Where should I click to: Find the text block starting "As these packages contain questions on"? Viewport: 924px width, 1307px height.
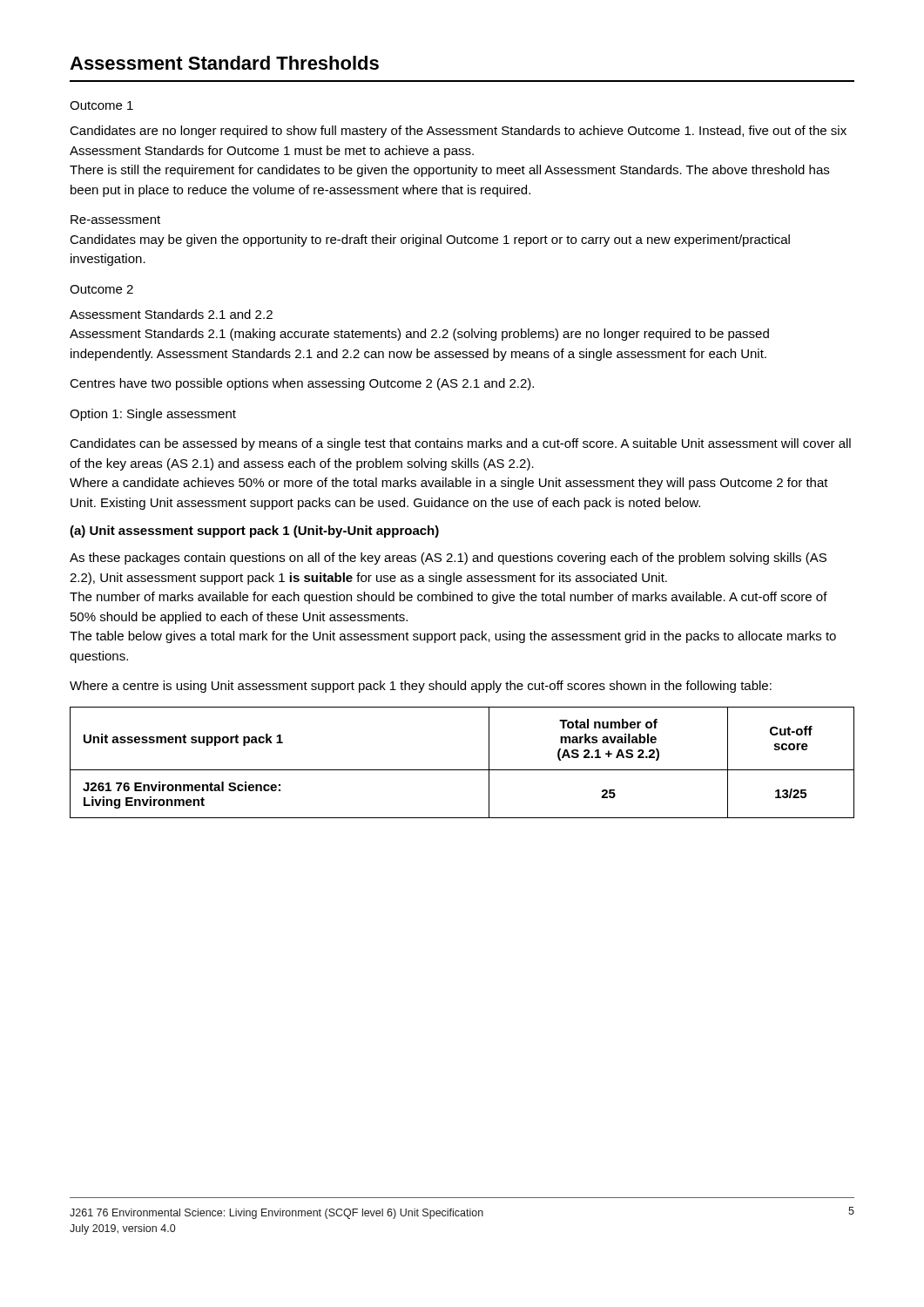pyautogui.click(x=453, y=606)
